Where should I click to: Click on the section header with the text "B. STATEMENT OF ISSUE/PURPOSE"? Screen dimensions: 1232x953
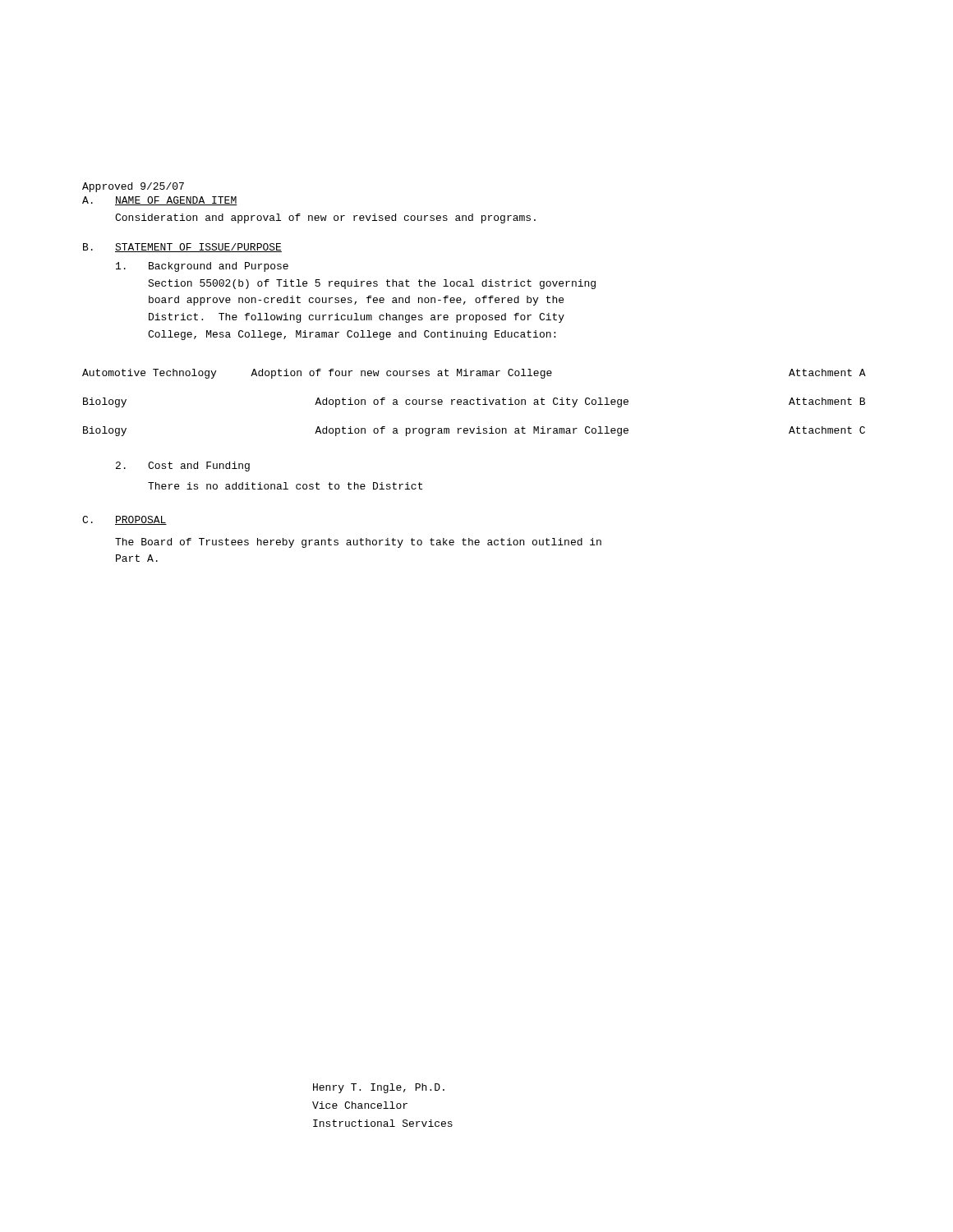click(182, 247)
